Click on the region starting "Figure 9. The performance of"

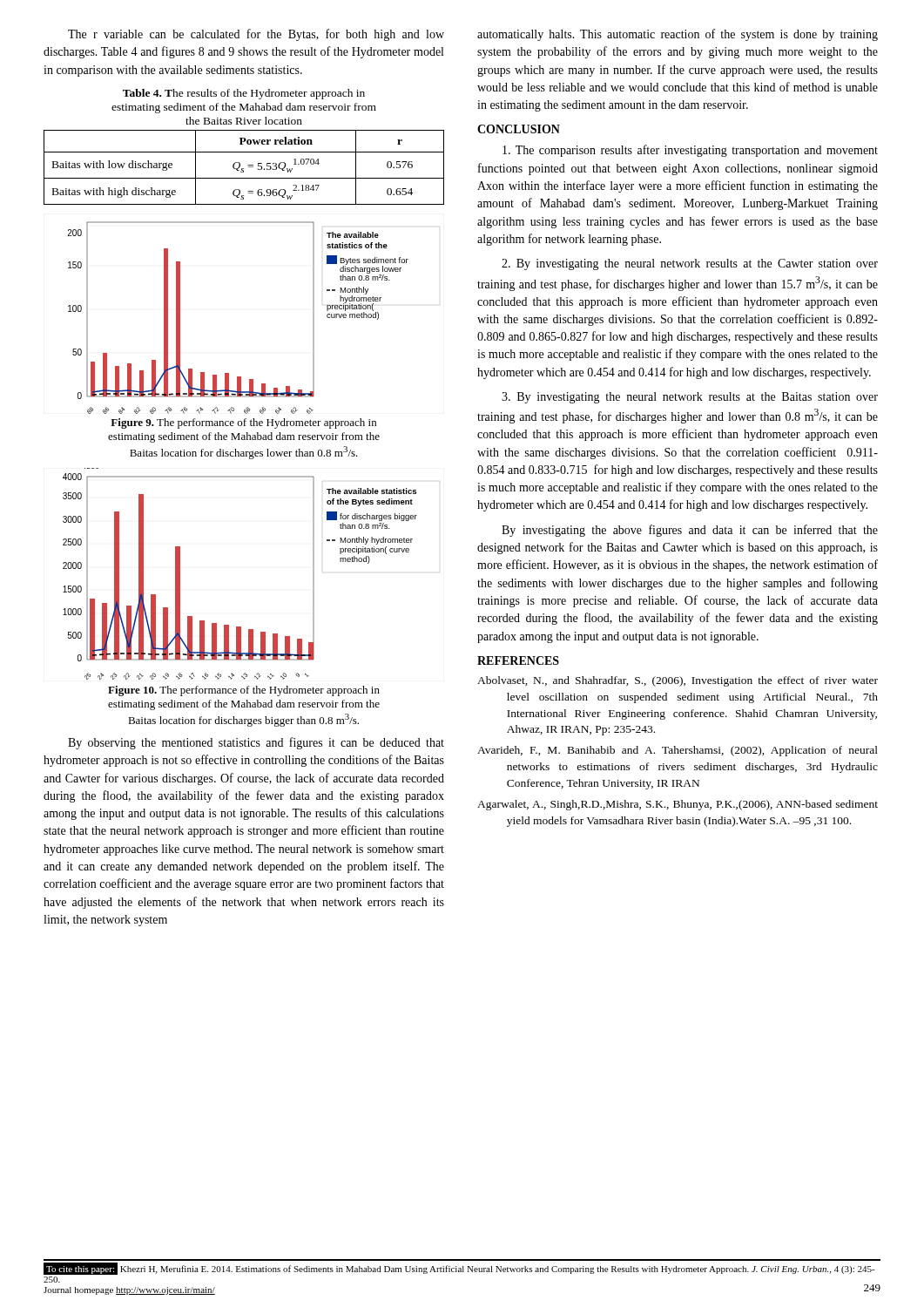pyautogui.click(x=244, y=438)
